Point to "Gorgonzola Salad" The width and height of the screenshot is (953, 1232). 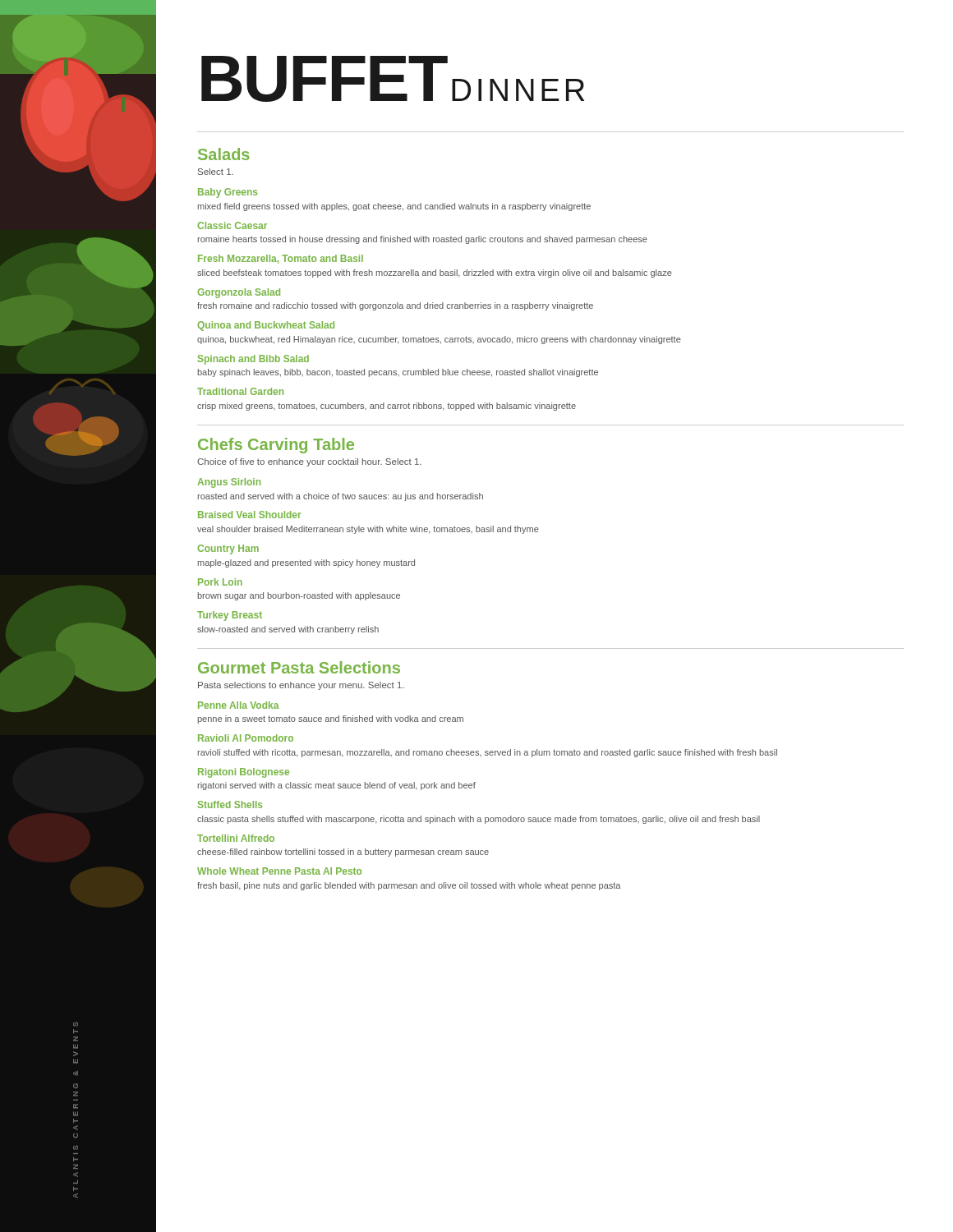pos(239,292)
